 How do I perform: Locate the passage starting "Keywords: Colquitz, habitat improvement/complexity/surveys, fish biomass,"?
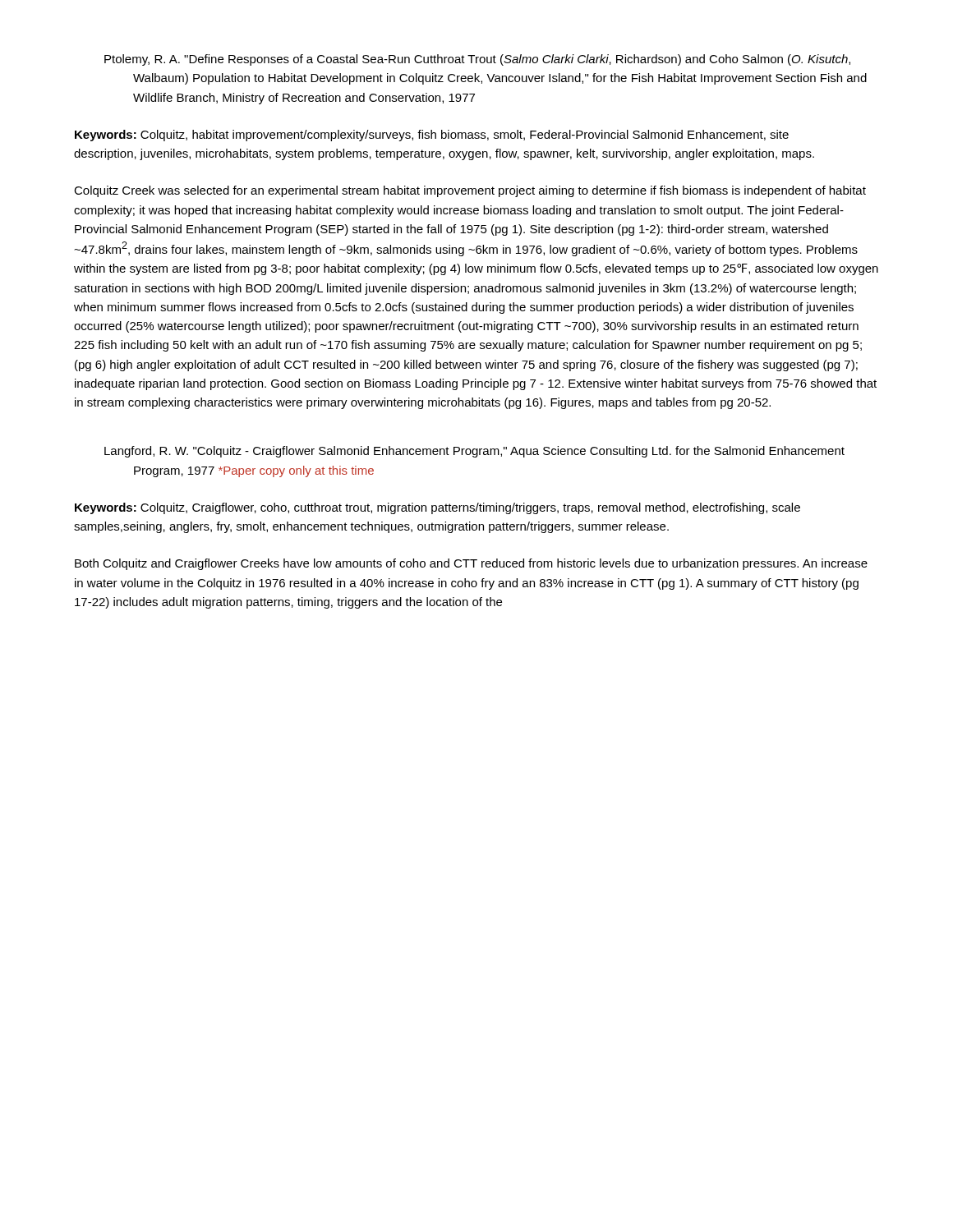click(447, 144)
